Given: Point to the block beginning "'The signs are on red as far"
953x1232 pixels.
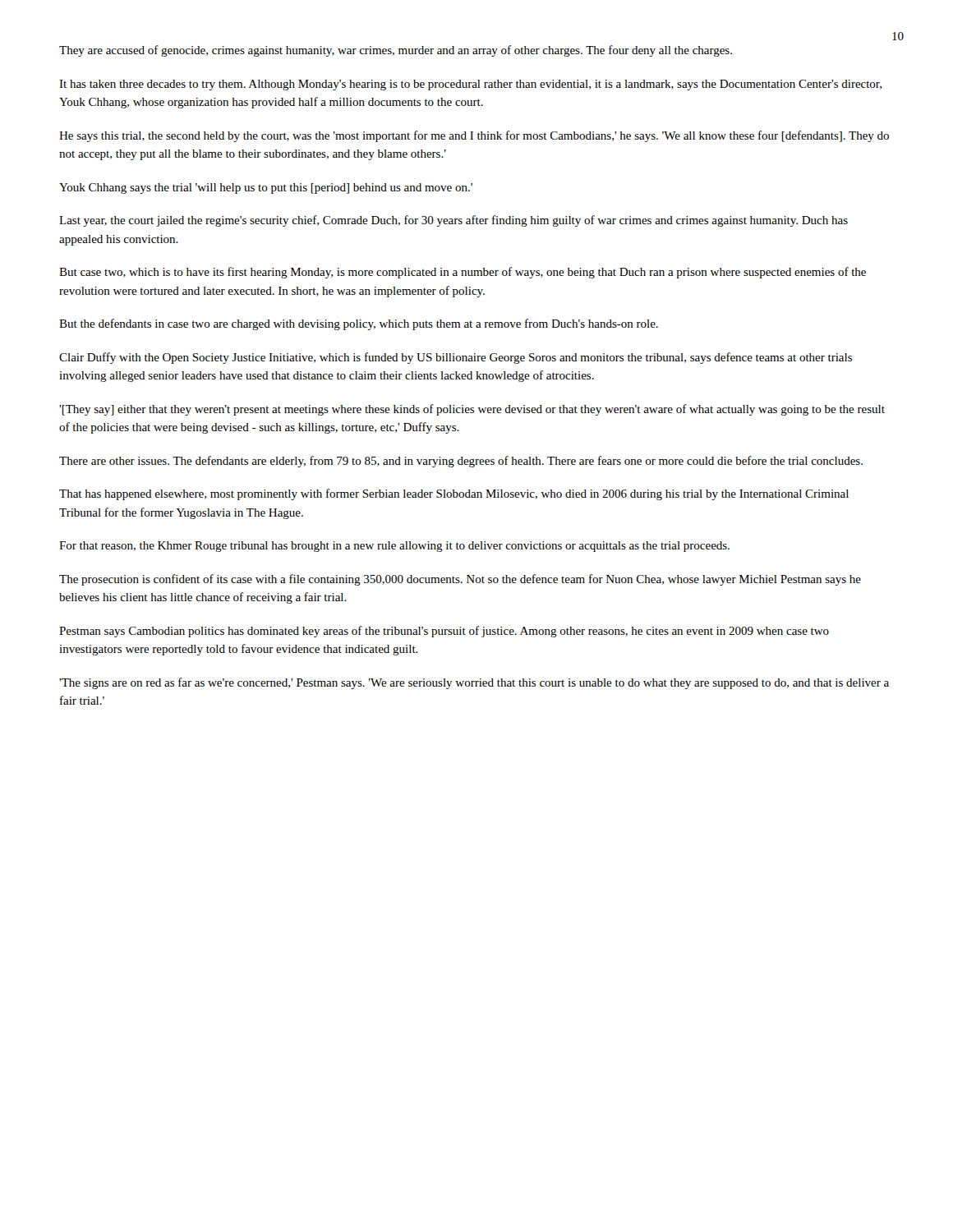Looking at the screenshot, I should coord(474,691).
